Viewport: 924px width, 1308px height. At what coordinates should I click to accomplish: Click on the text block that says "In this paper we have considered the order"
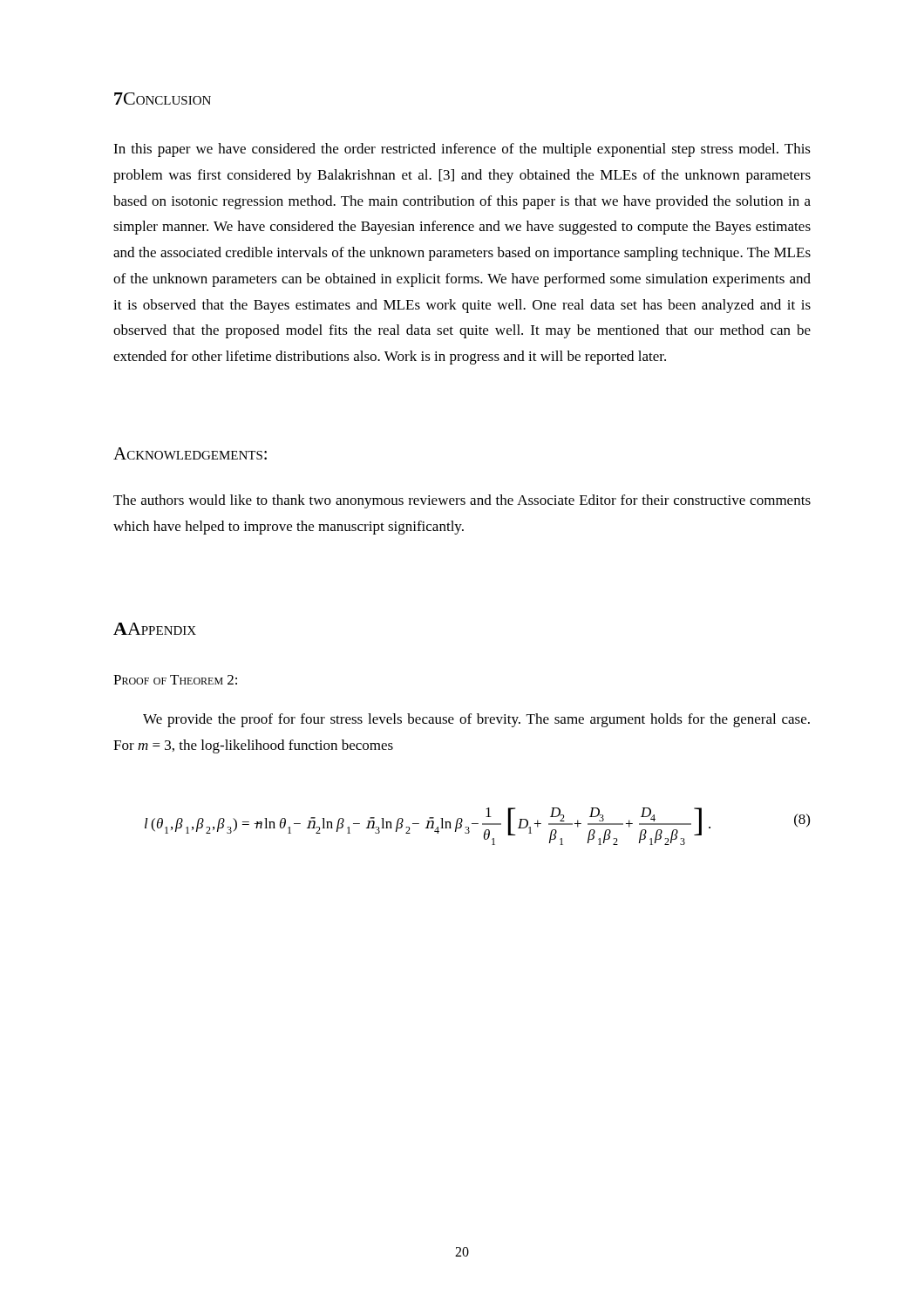[x=462, y=252]
